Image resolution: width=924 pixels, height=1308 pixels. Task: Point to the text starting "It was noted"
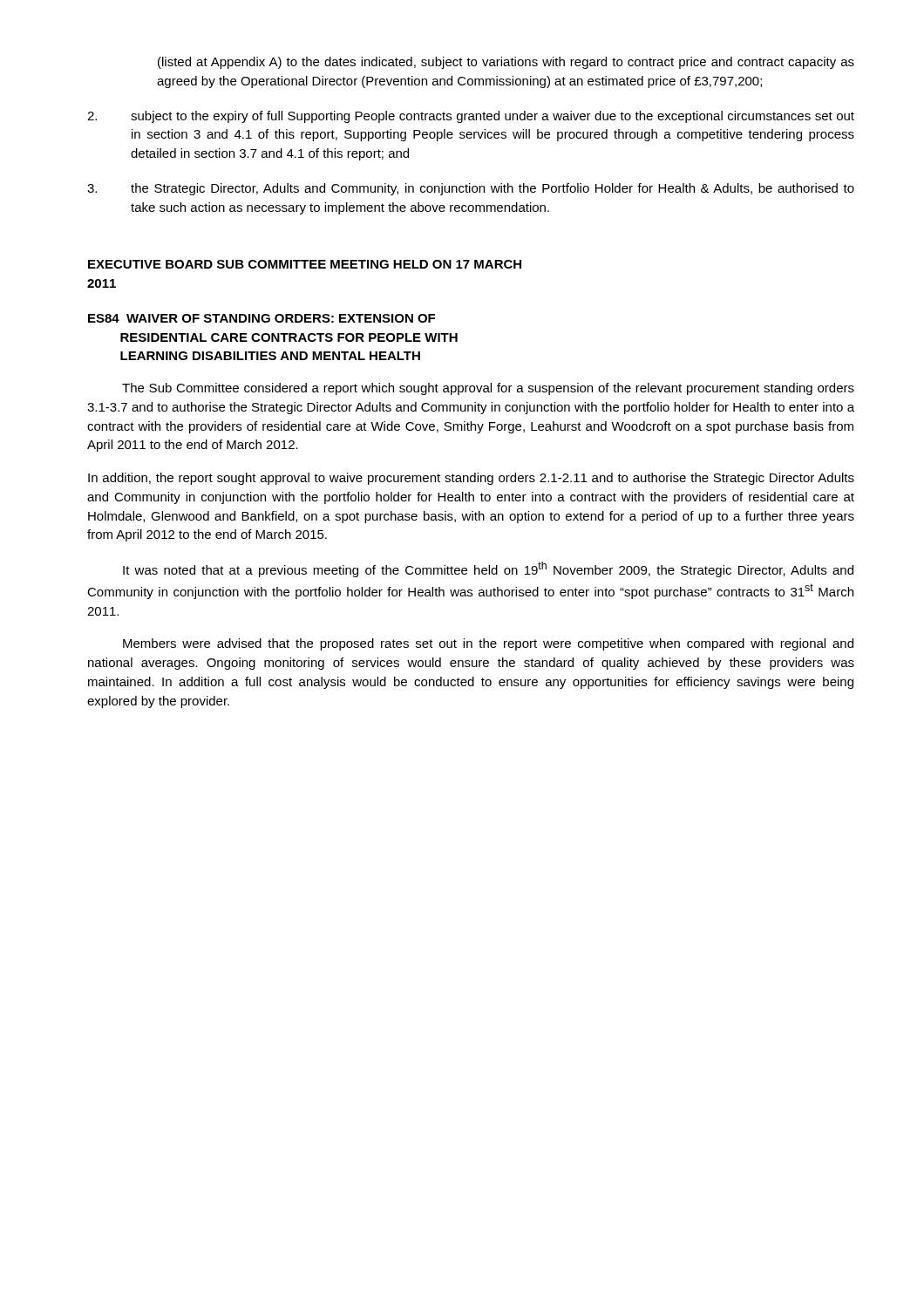tap(471, 589)
